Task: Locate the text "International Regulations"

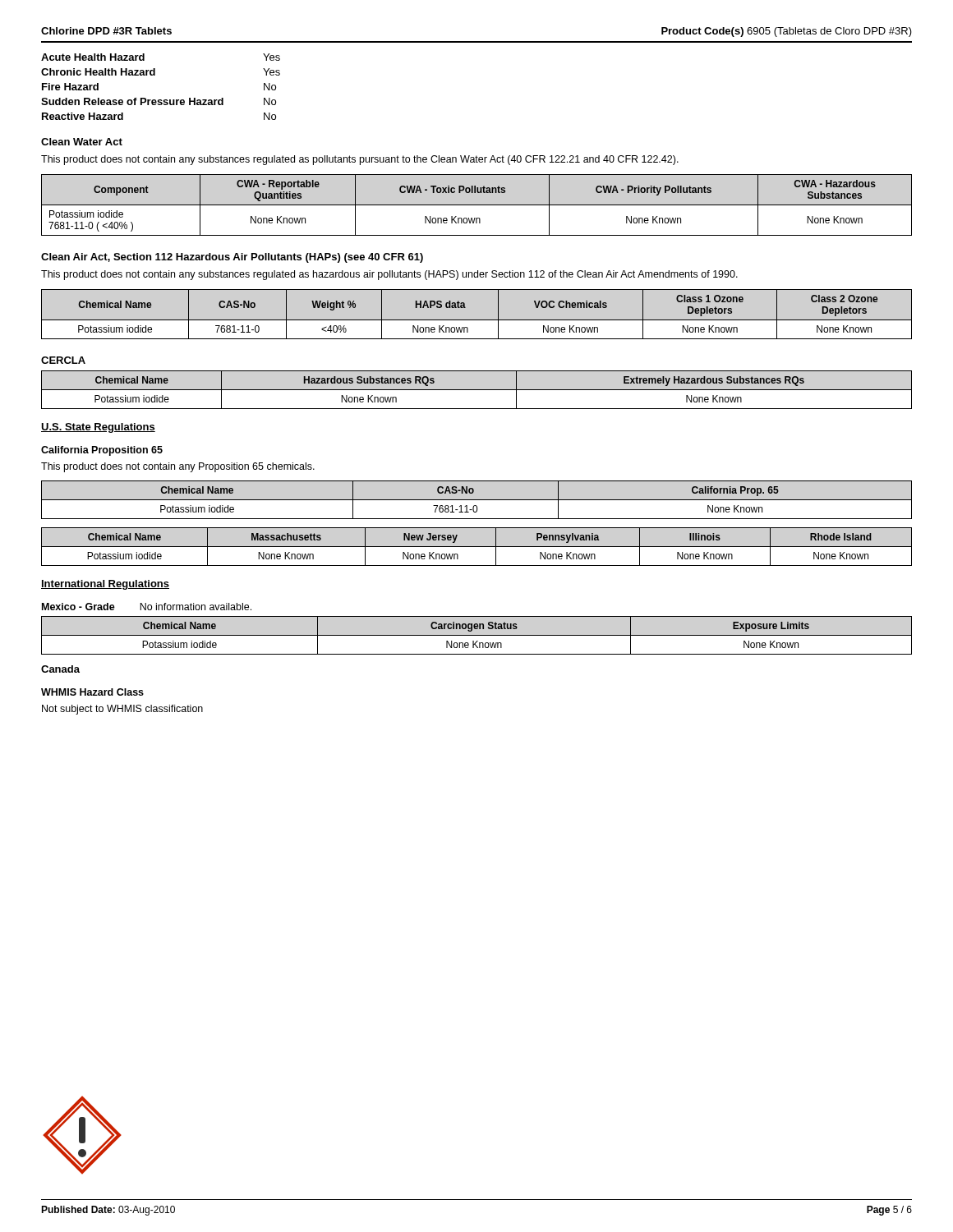Action: point(105,584)
